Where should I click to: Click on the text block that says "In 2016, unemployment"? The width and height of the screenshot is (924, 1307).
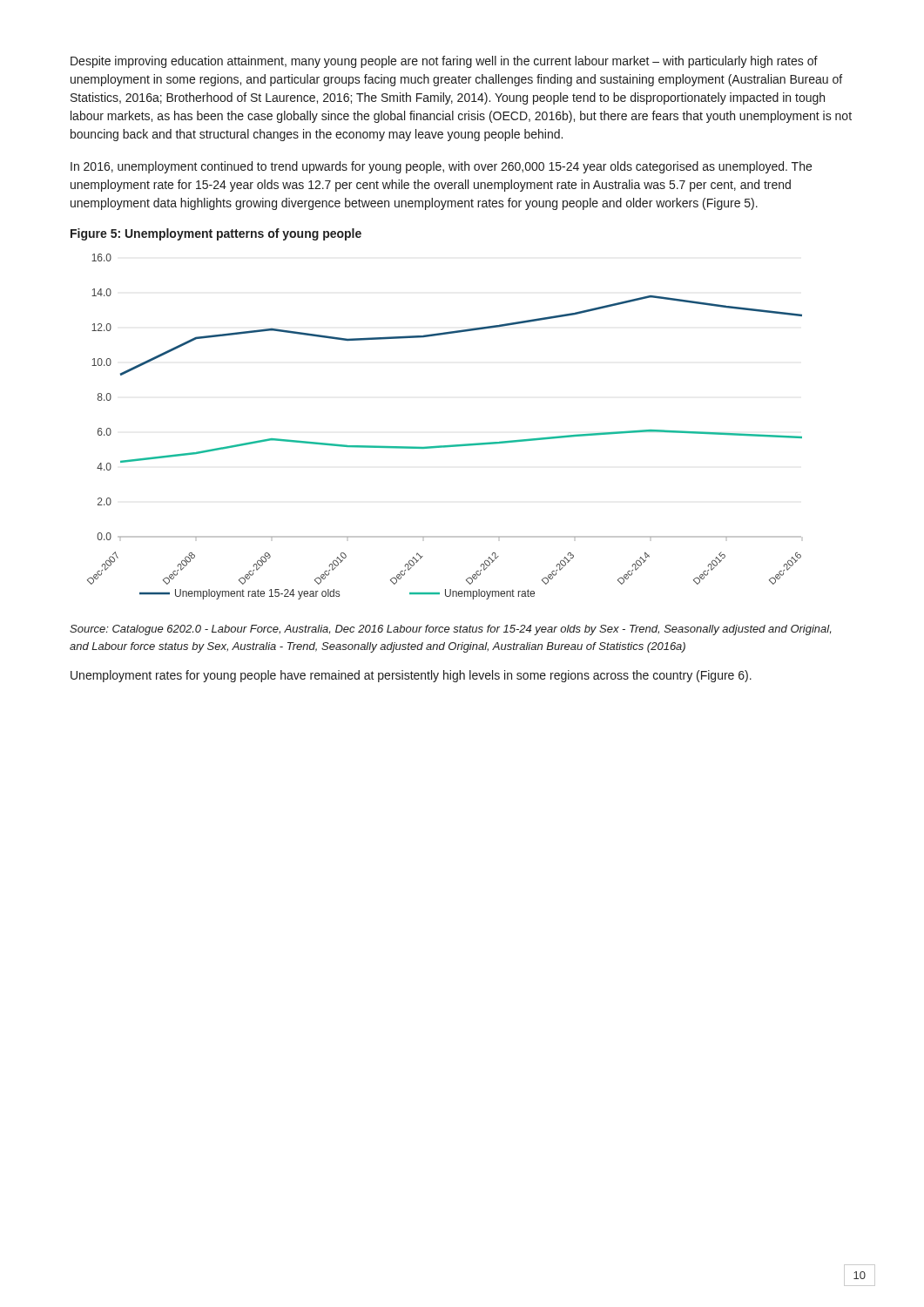[441, 185]
